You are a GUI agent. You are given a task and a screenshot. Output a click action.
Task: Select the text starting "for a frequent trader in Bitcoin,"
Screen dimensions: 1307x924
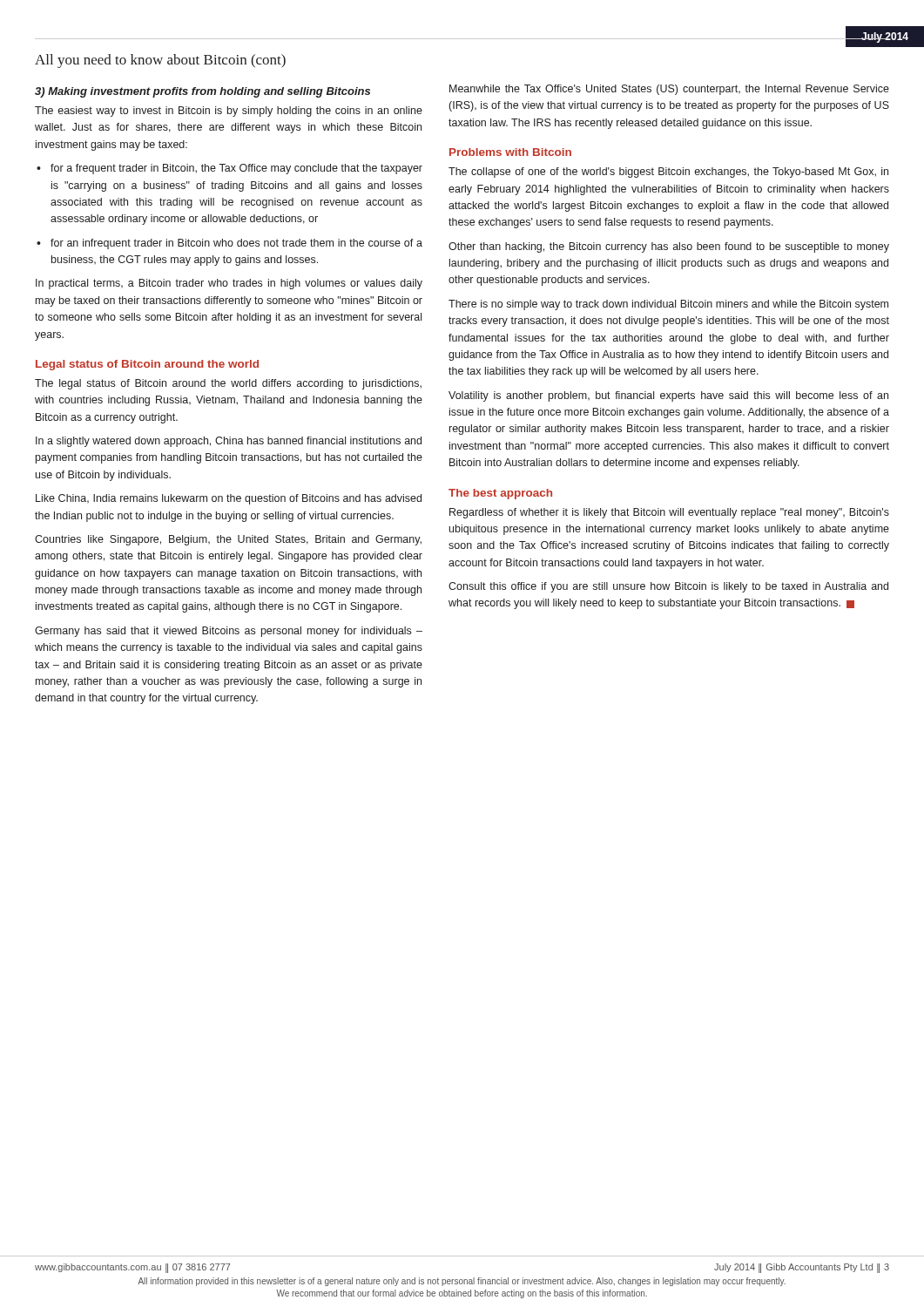pos(236,194)
